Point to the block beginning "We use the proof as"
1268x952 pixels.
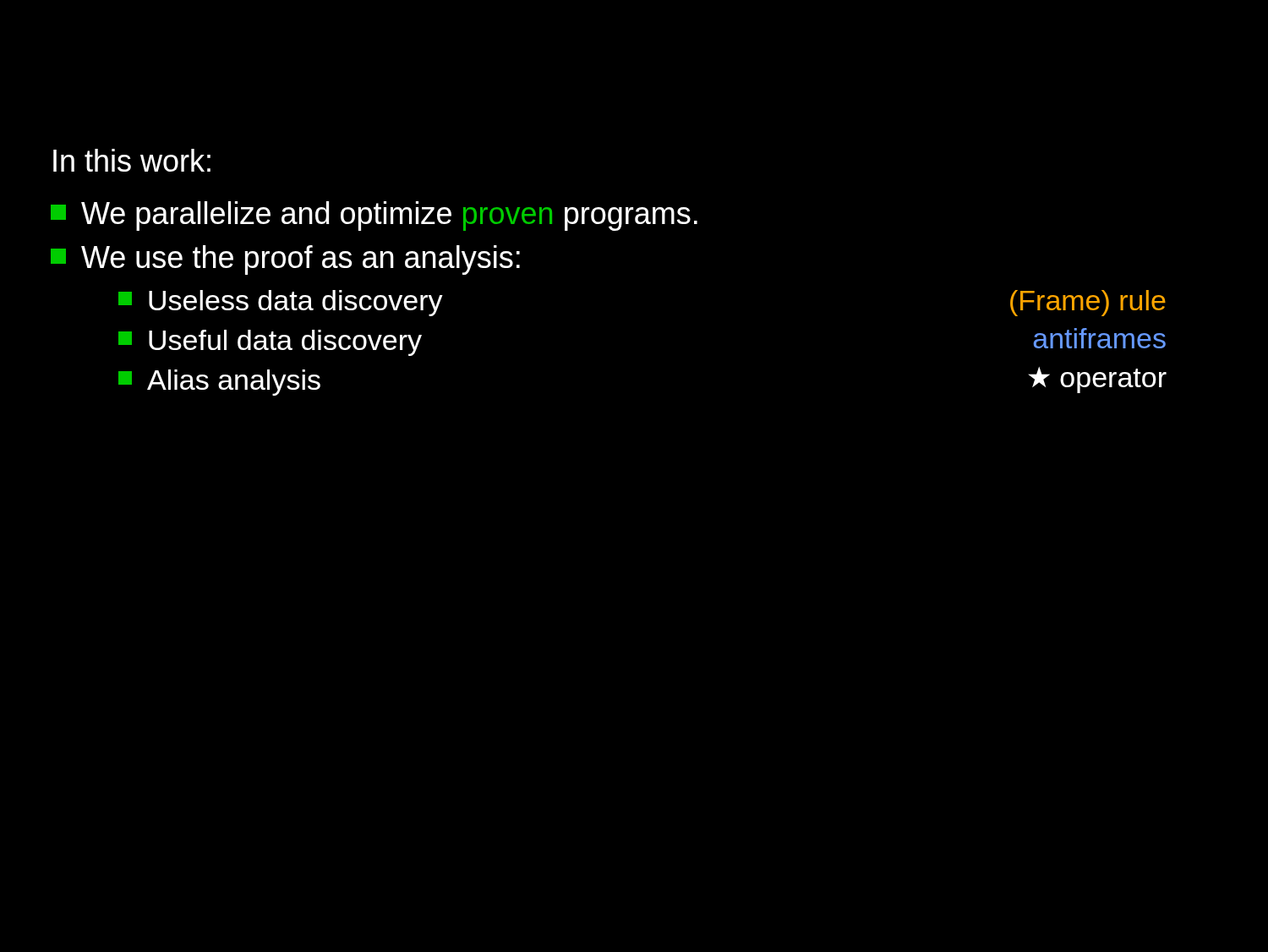(286, 258)
